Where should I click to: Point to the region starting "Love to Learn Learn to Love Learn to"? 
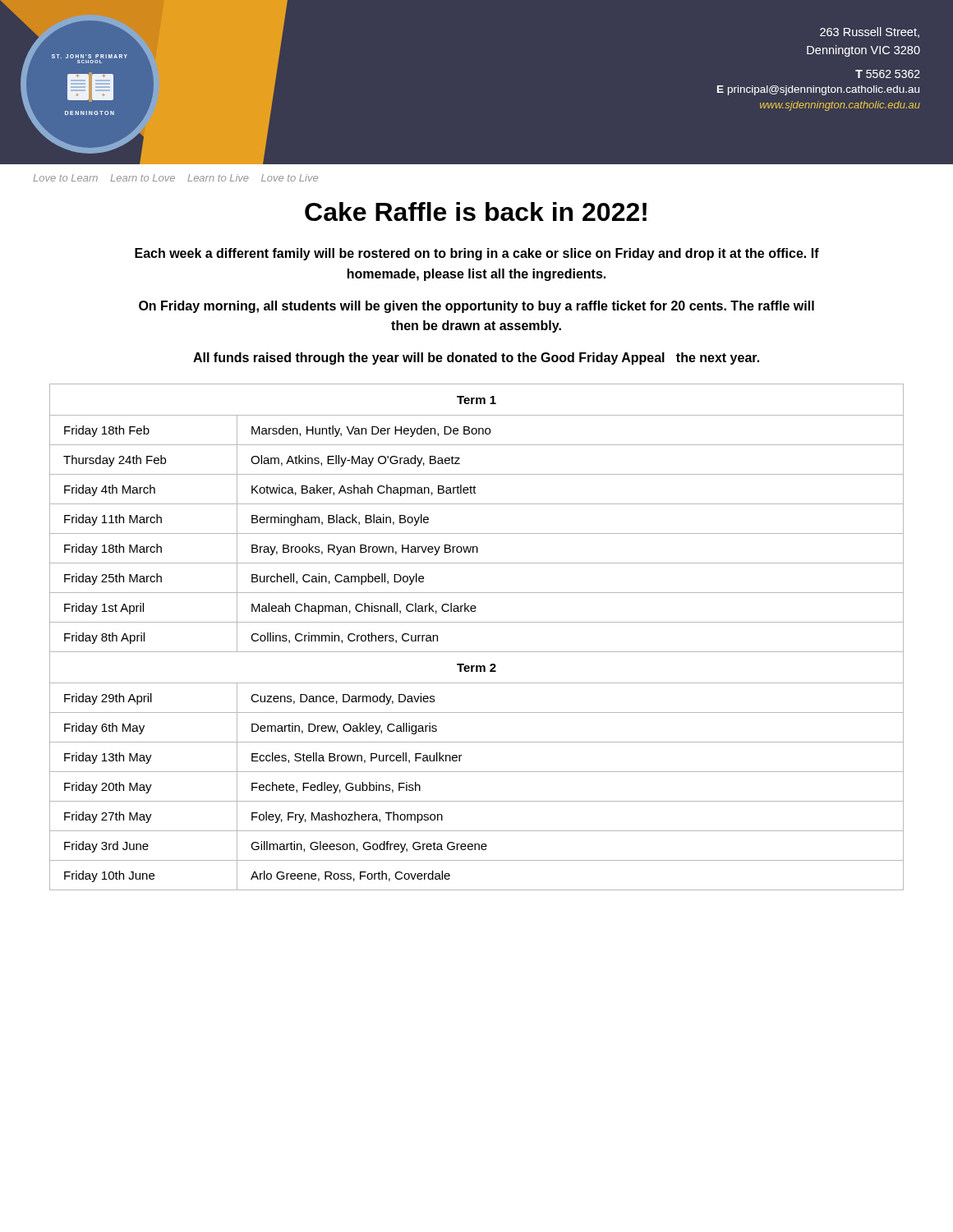point(176,178)
